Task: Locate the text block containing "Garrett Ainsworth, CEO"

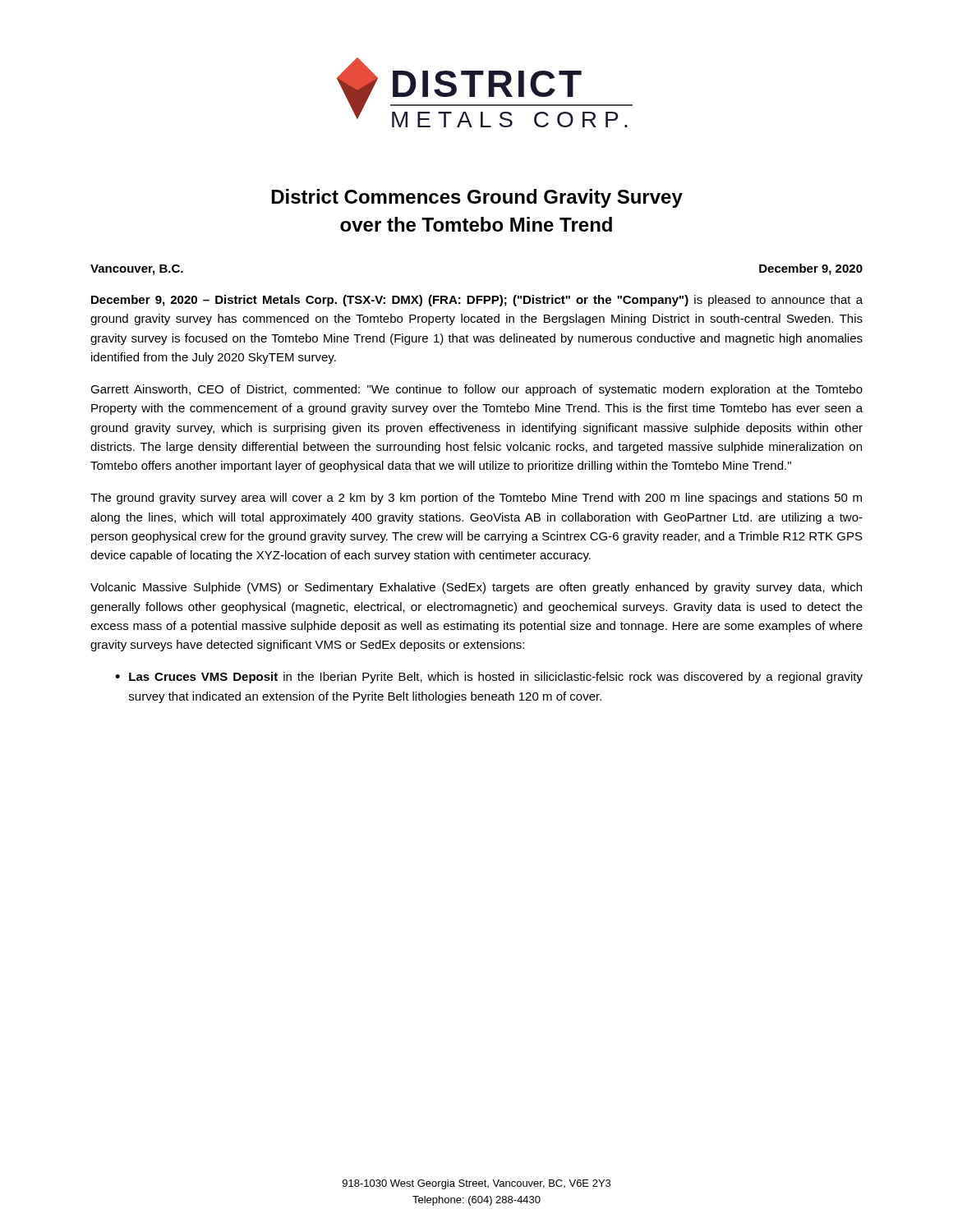Action: click(476, 427)
